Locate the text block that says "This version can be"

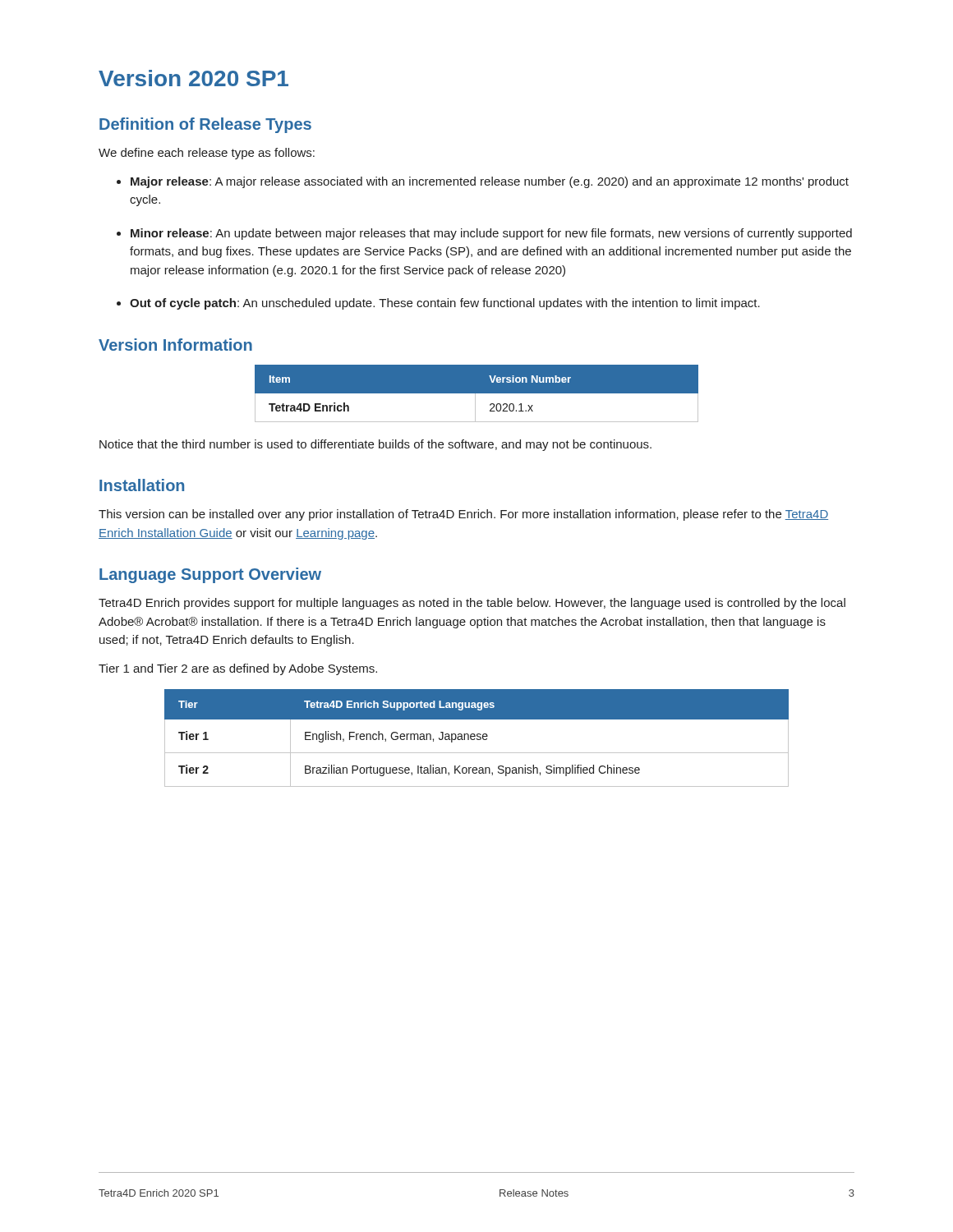(476, 524)
